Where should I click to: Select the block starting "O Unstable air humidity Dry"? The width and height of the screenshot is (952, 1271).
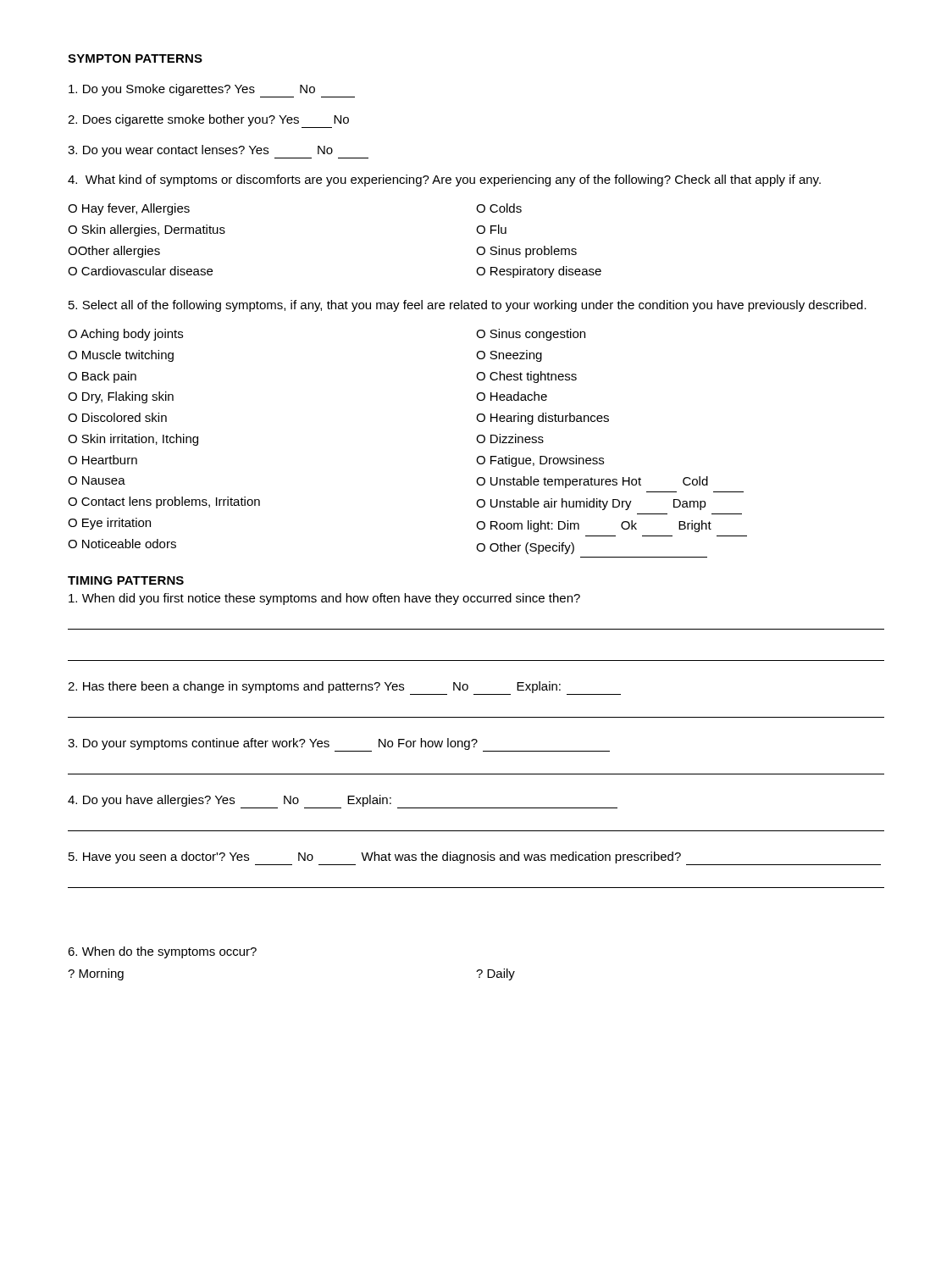pos(609,503)
